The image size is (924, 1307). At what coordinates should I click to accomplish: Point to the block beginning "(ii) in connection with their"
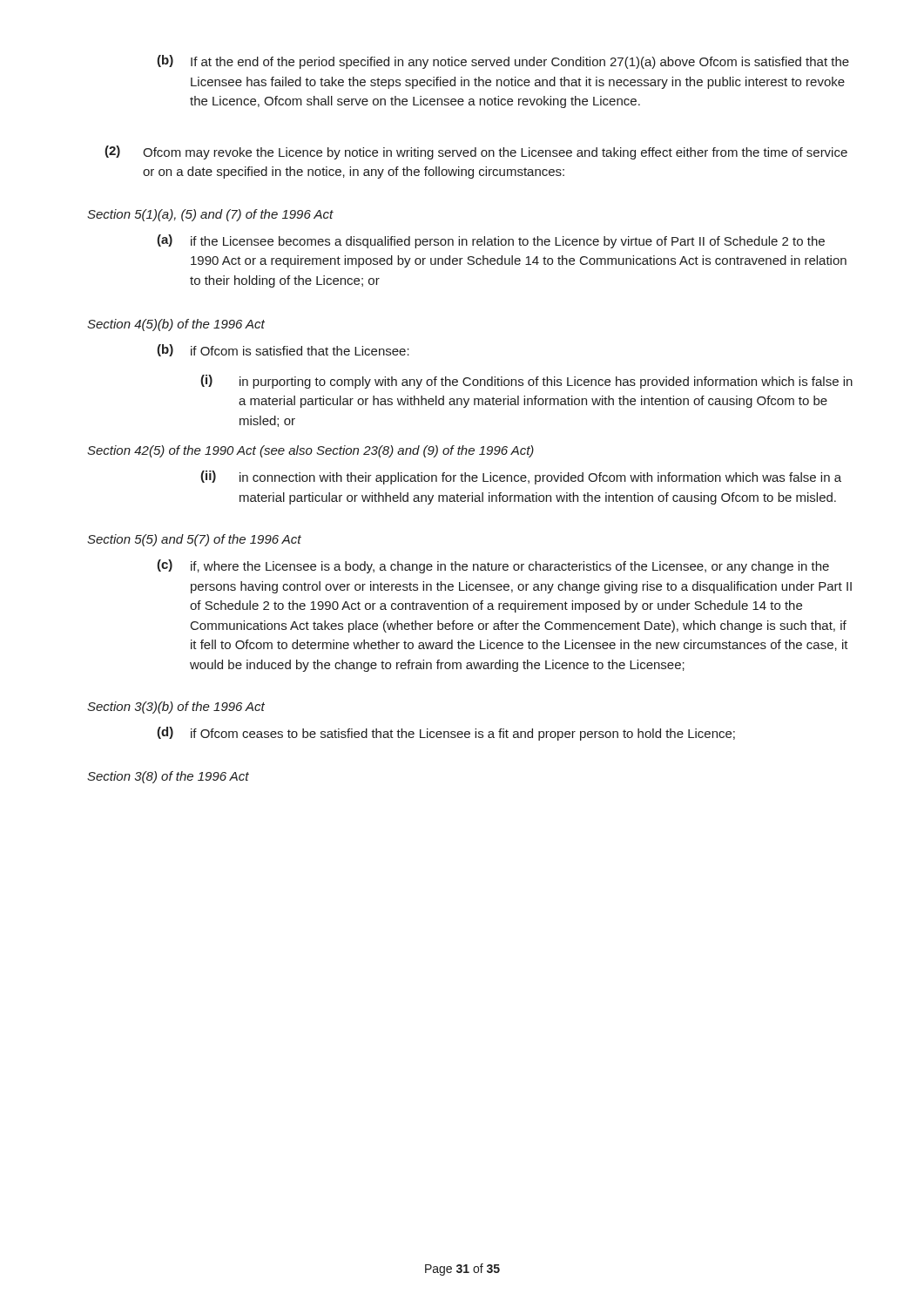pyautogui.click(x=527, y=488)
